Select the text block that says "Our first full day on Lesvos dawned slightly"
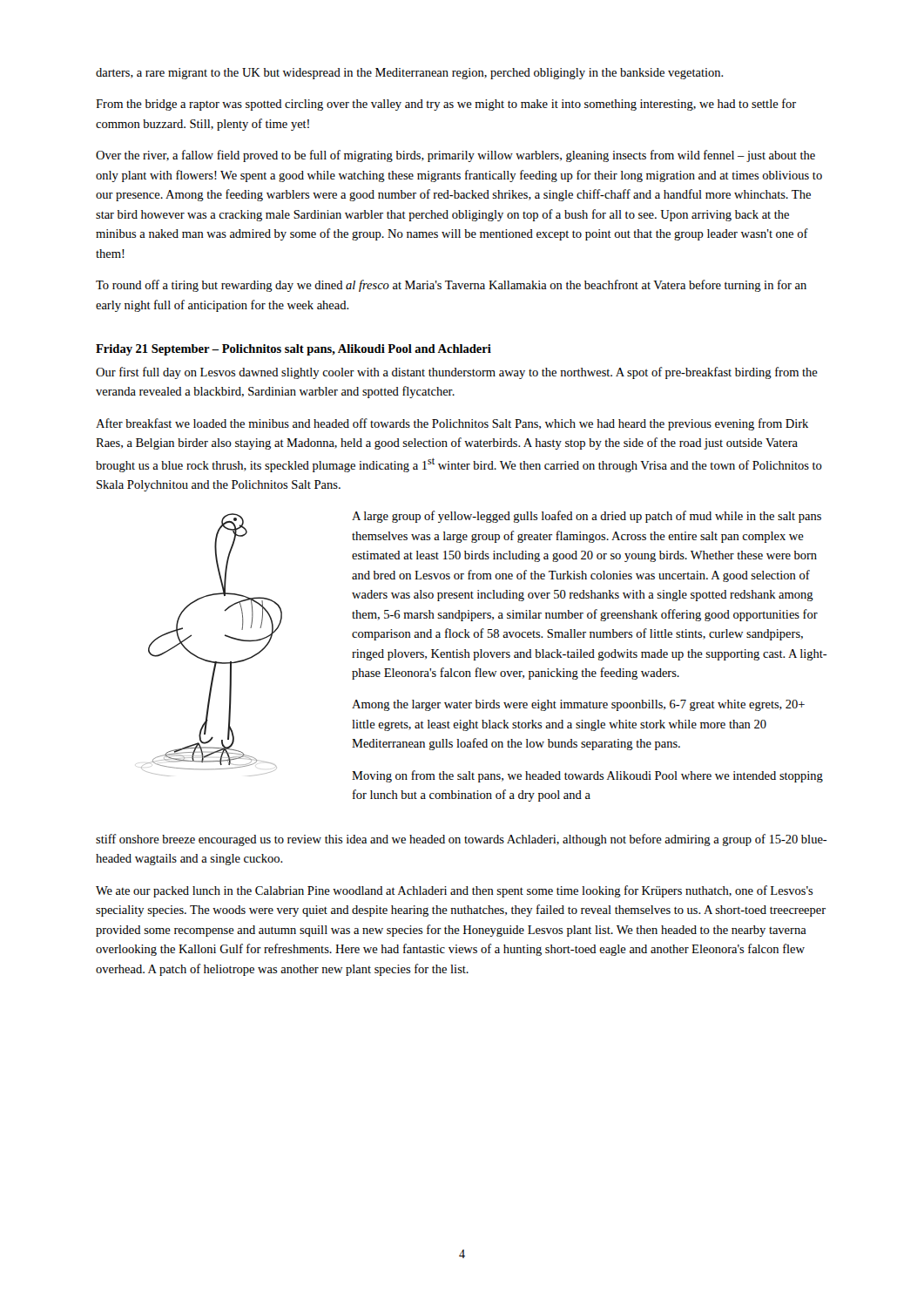 (x=457, y=382)
